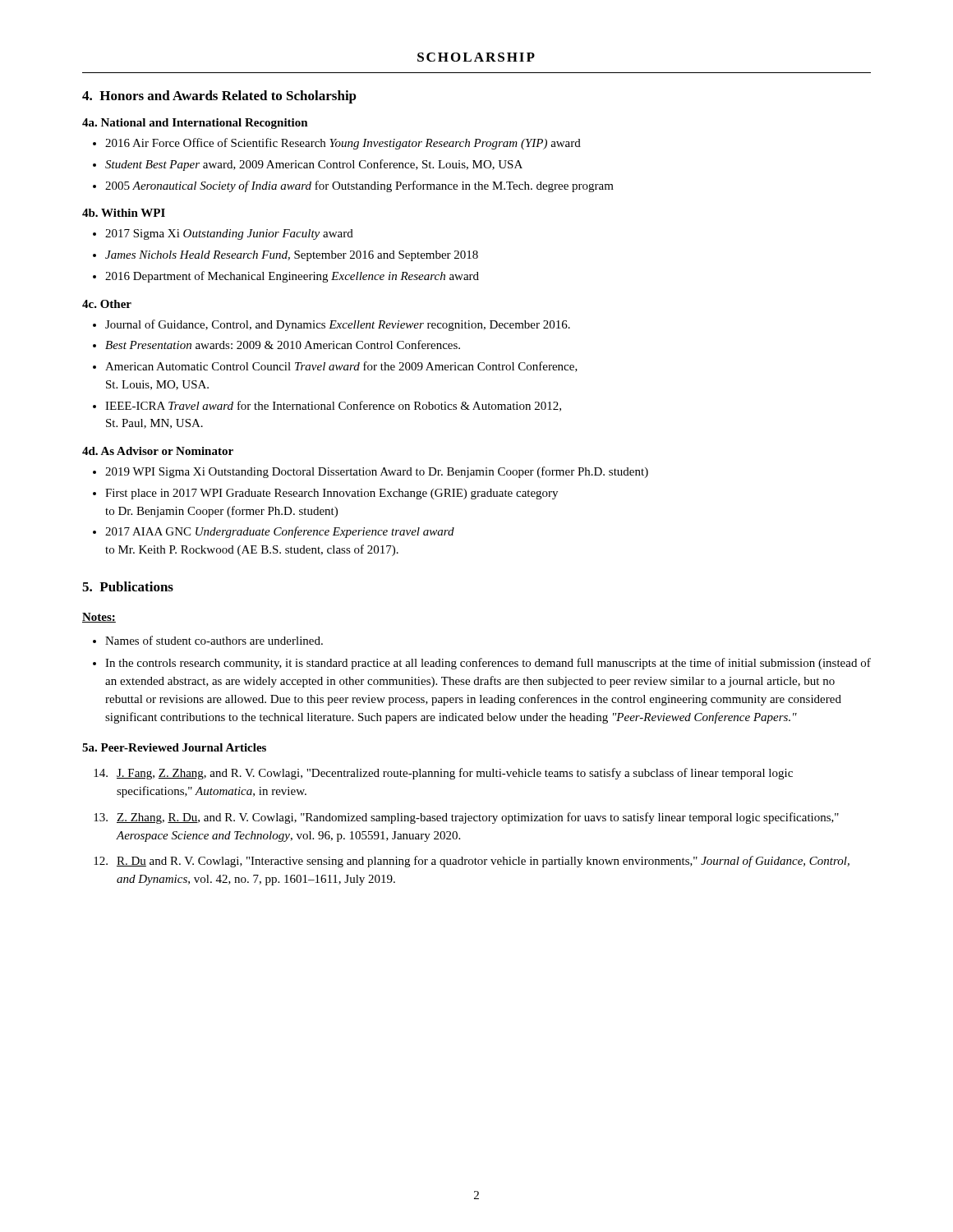Image resolution: width=953 pixels, height=1232 pixels.
Task: Find the text block starting "4. Honors and Awards Related to Scholarship"
Action: click(x=219, y=96)
